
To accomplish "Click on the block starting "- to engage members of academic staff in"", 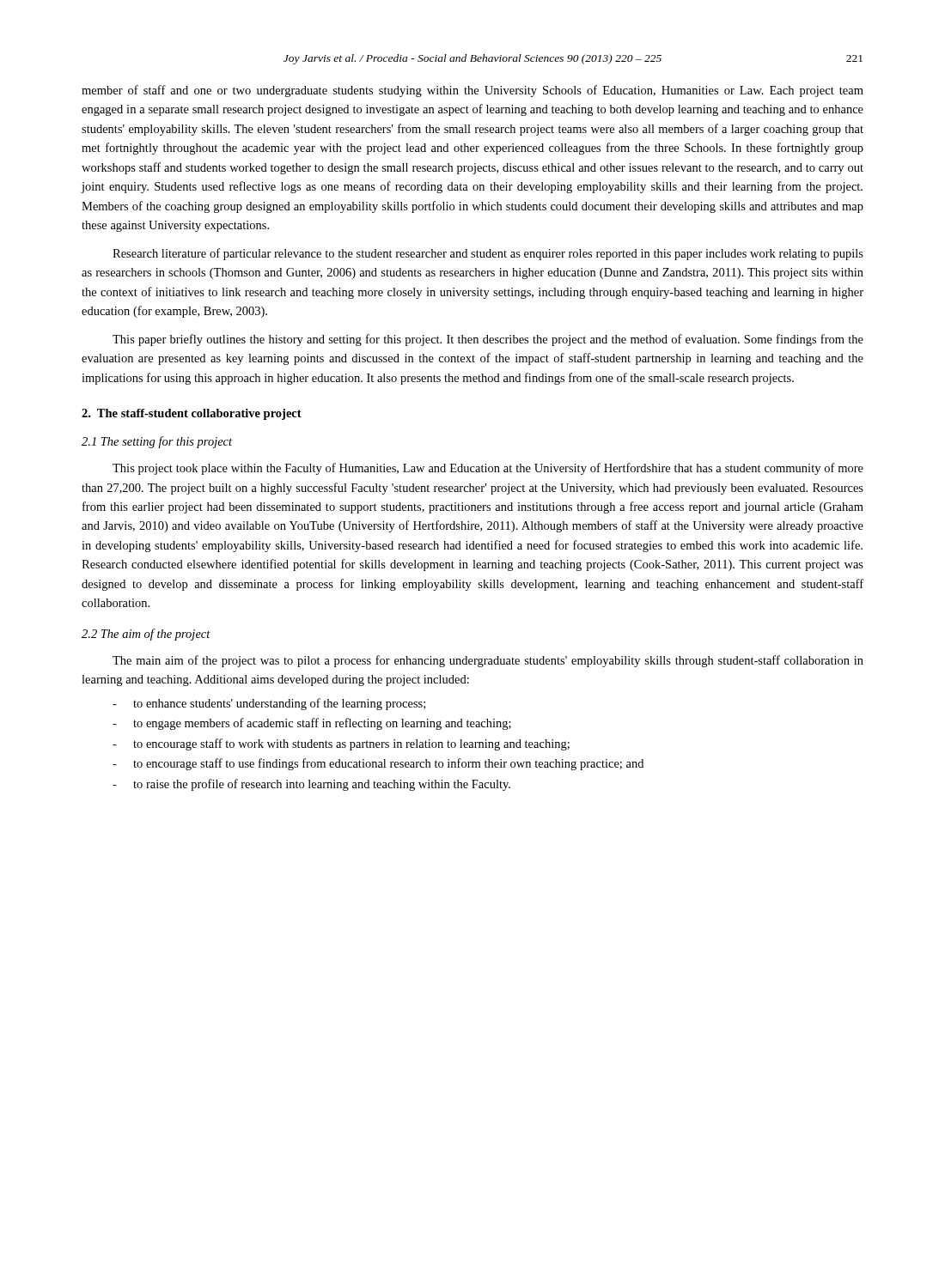I will (312, 723).
